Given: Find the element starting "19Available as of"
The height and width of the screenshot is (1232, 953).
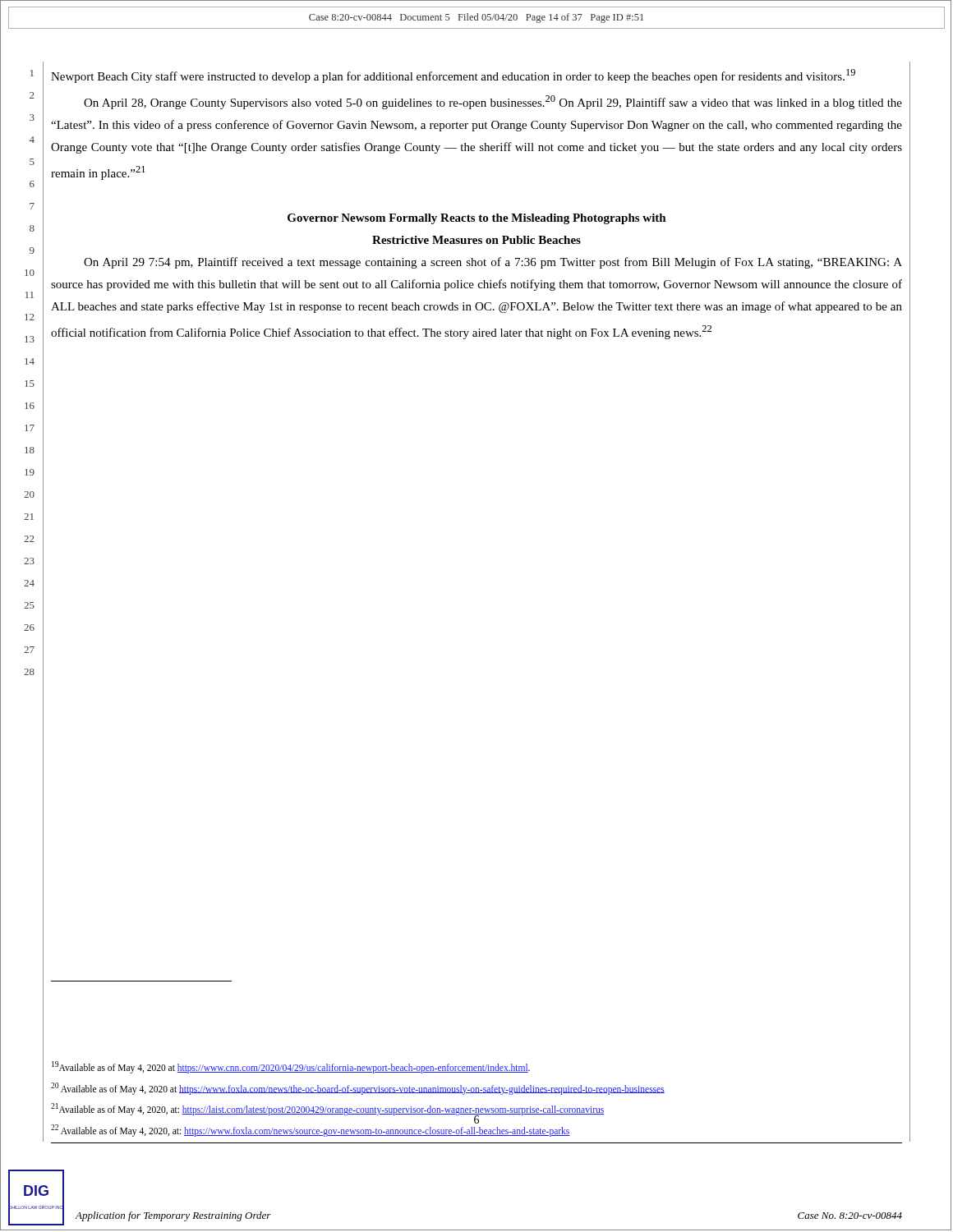Looking at the screenshot, I should [x=291, y=1066].
